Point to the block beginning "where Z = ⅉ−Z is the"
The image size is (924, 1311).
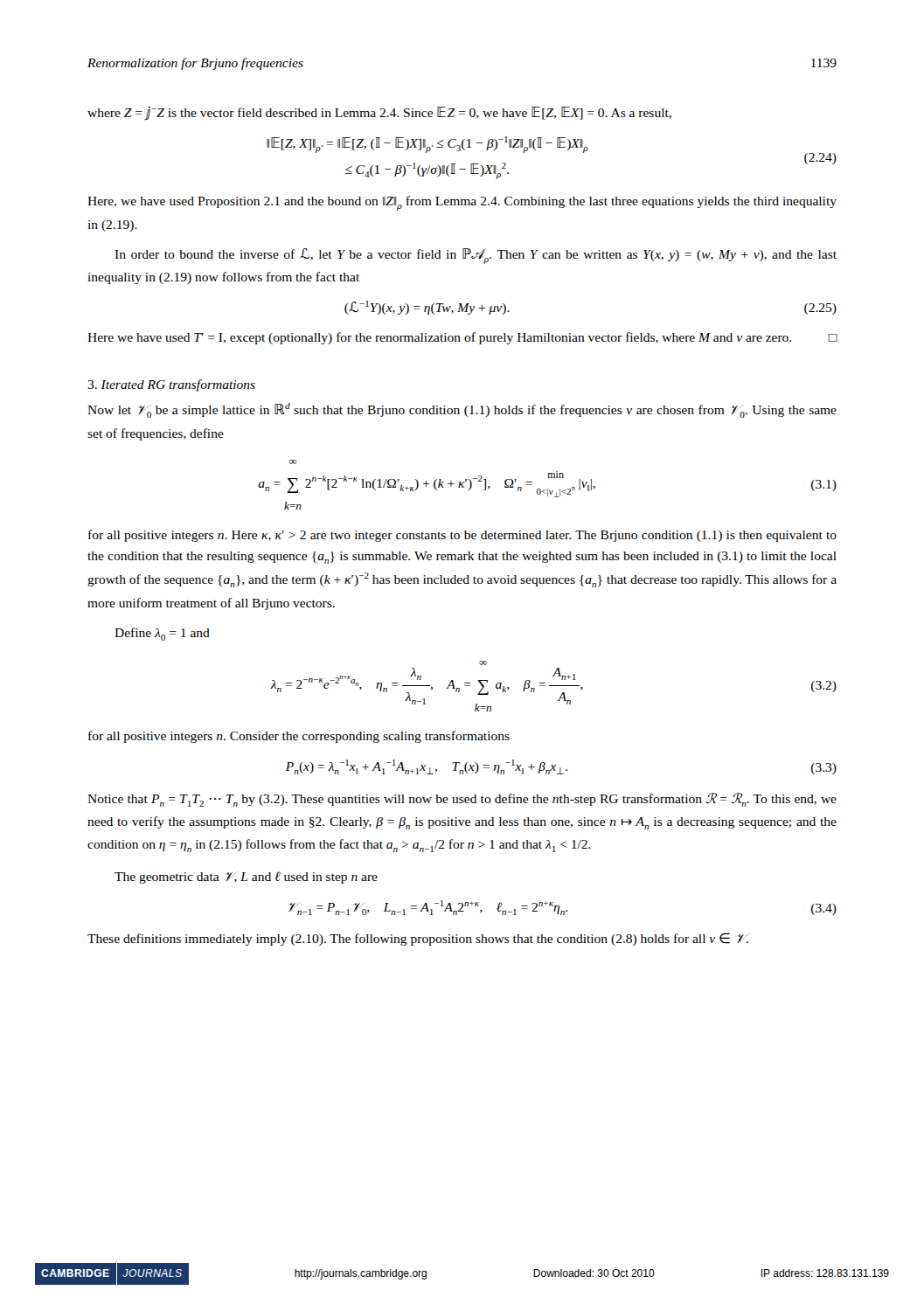462,112
